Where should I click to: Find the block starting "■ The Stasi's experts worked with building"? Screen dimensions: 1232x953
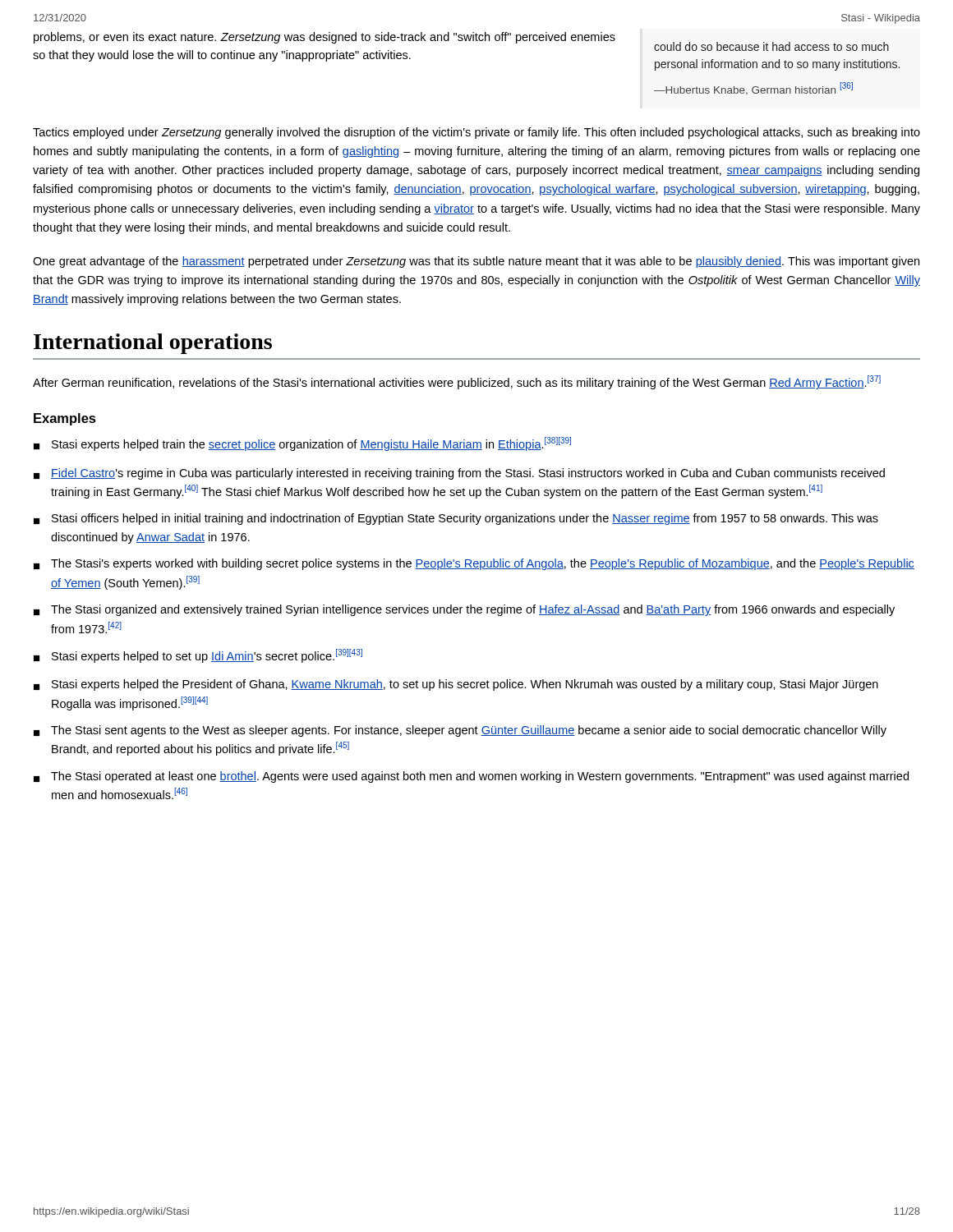tap(476, 574)
